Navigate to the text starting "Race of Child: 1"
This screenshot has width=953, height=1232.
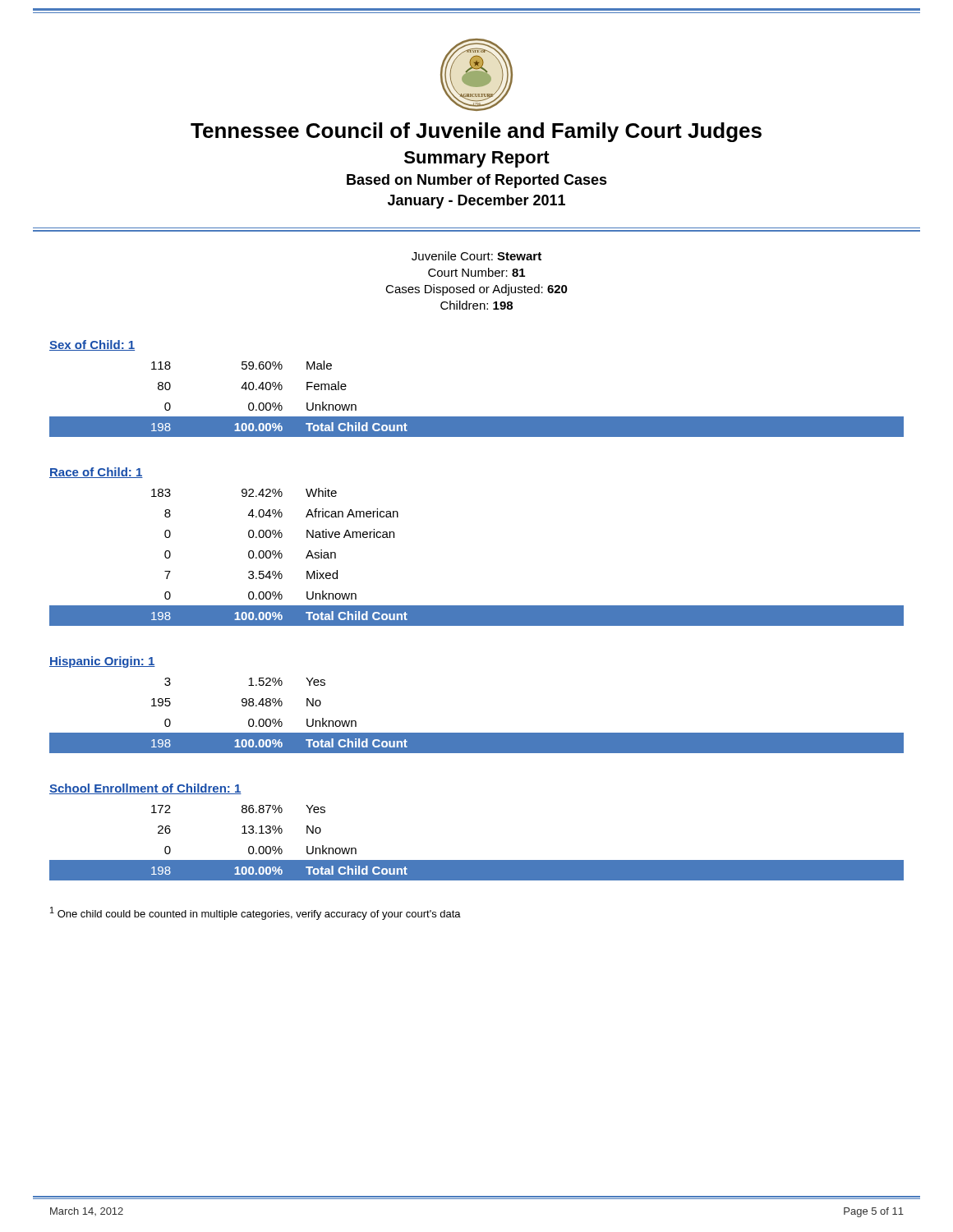click(96, 472)
